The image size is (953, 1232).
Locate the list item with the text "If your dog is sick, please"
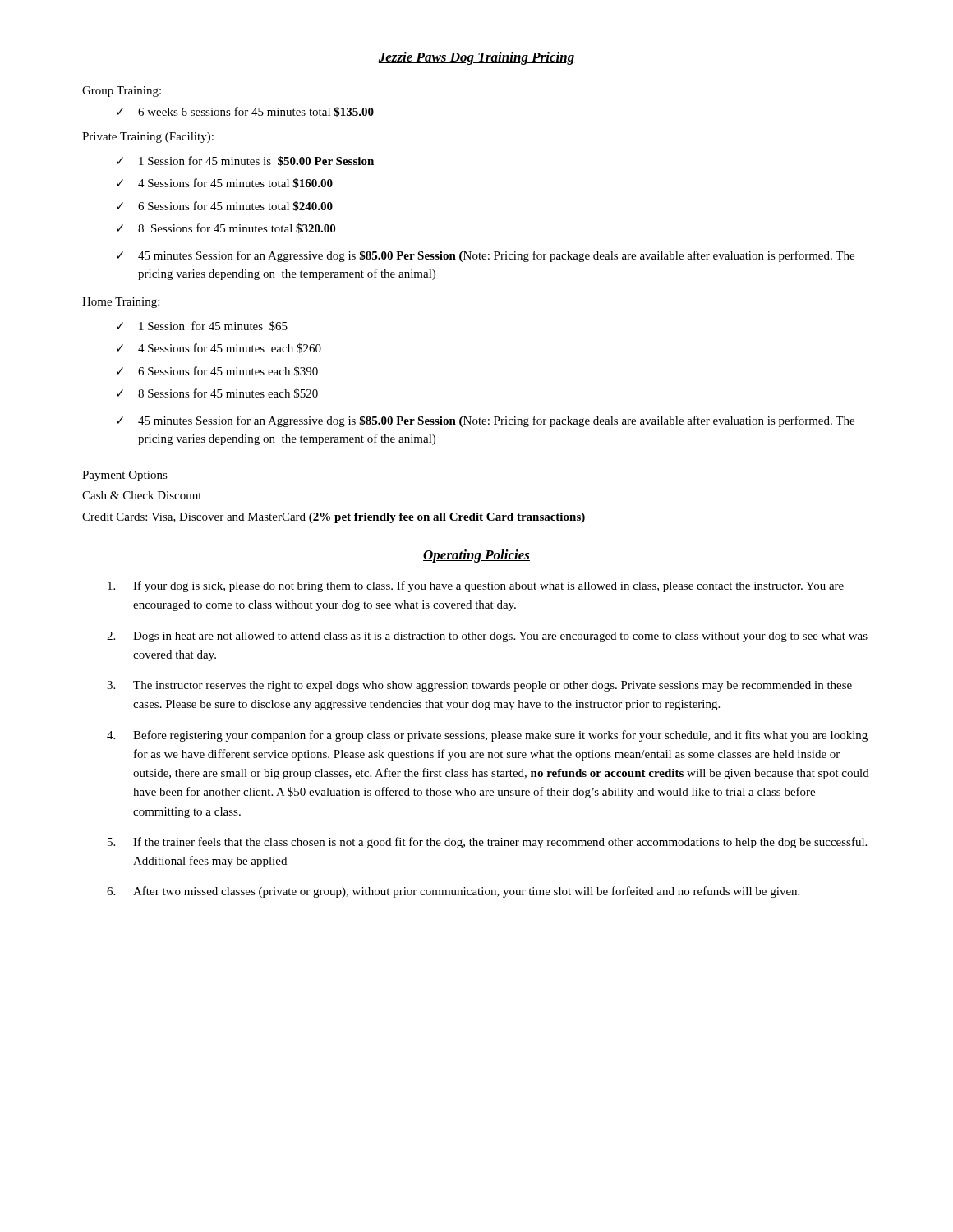click(x=489, y=596)
